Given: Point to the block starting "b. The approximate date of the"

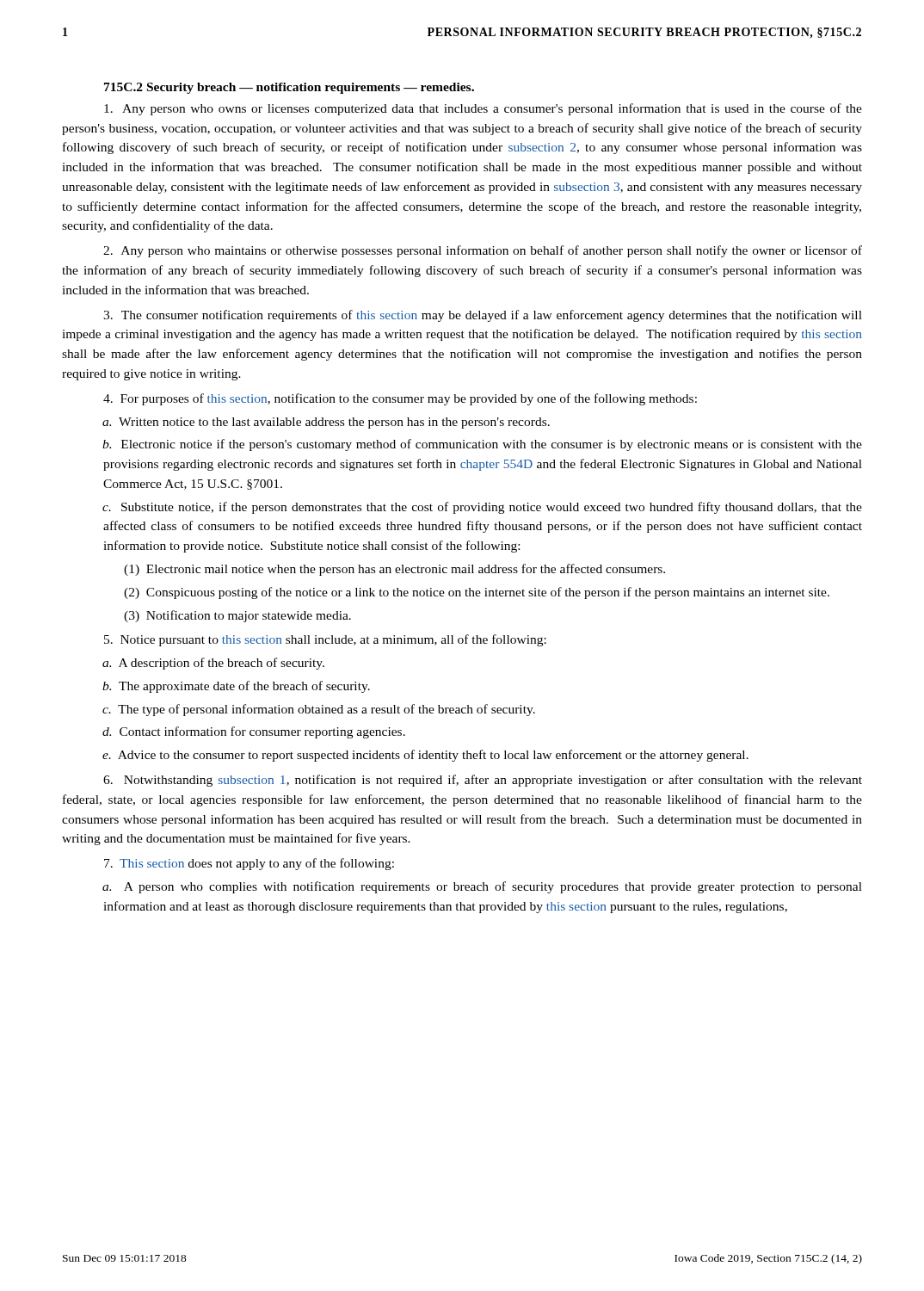Looking at the screenshot, I should [x=237, y=685].
